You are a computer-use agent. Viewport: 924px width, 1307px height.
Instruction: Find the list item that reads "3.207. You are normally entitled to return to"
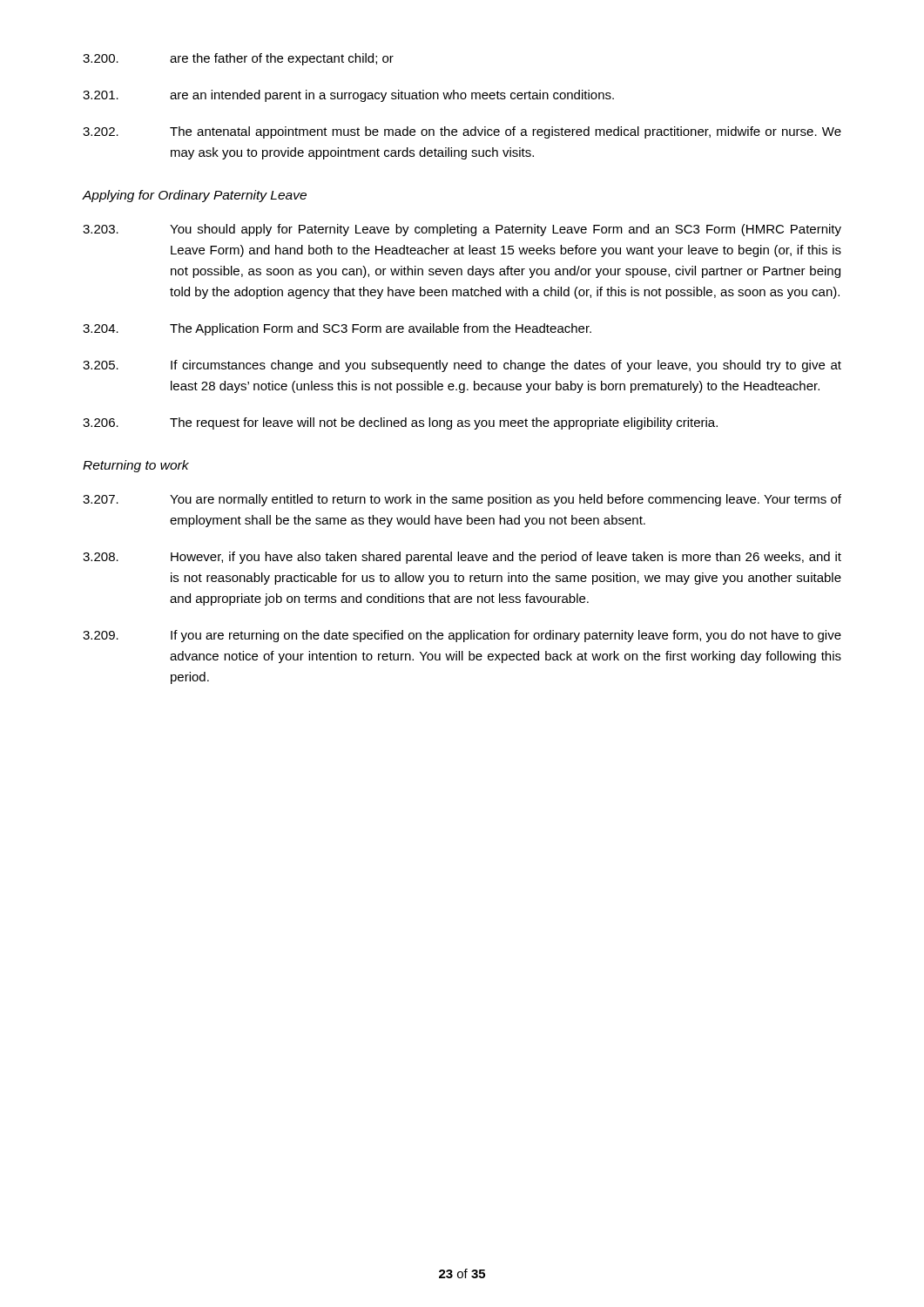pos(462,510)
